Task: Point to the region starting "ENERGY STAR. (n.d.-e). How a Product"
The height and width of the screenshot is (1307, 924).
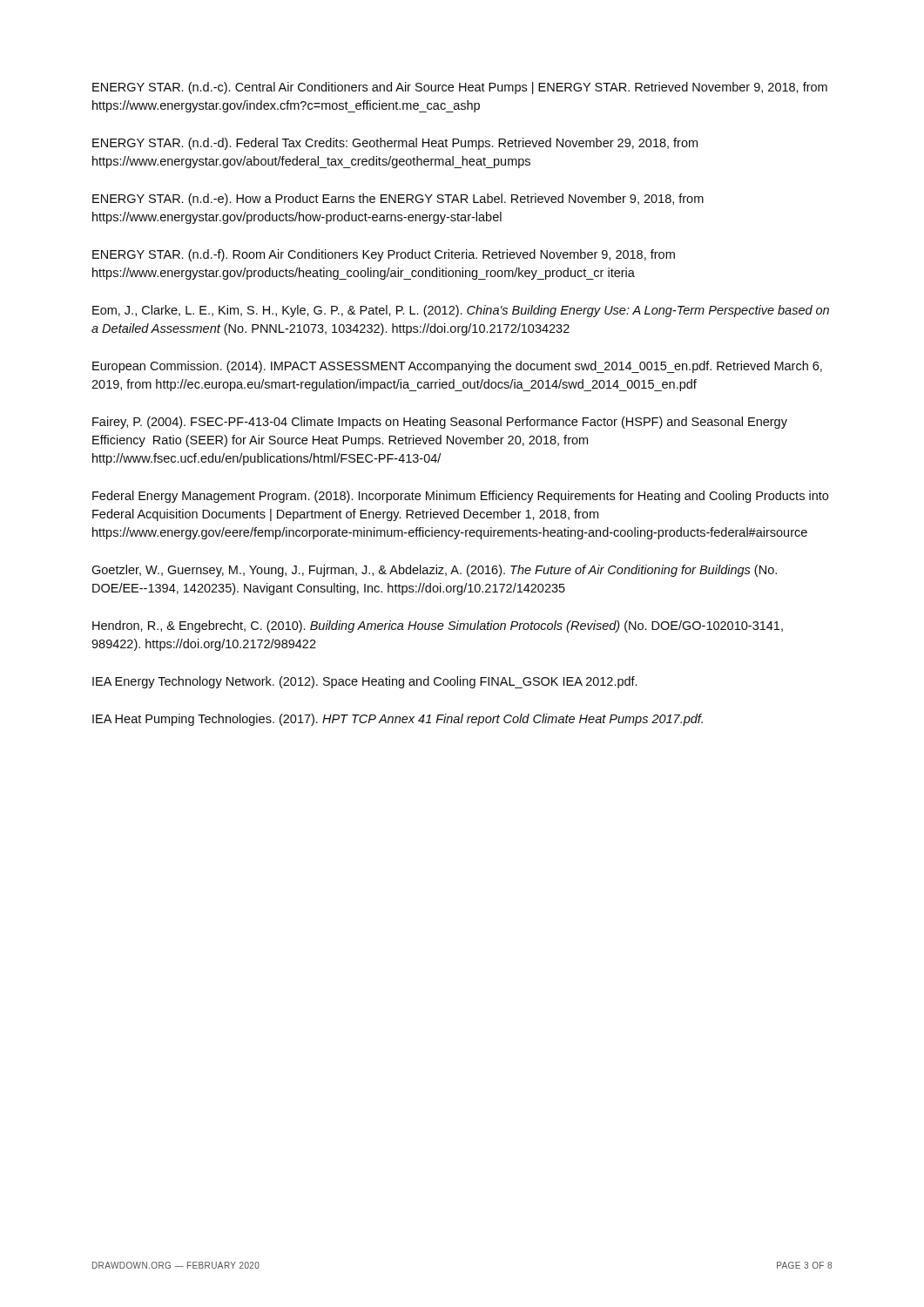Action: click(x=398, y=208)
